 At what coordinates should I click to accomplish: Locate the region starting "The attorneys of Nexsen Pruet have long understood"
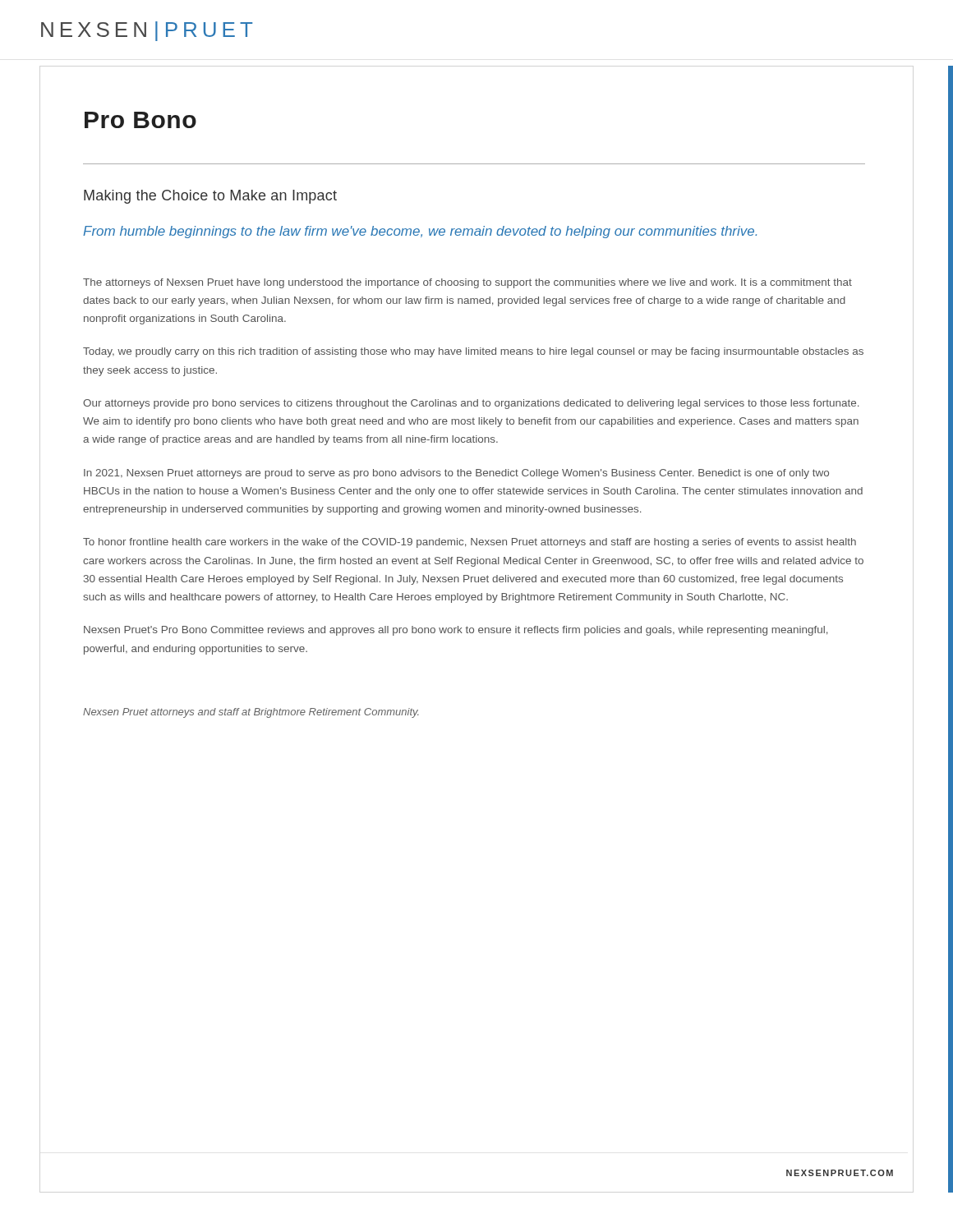coord(474,301)
